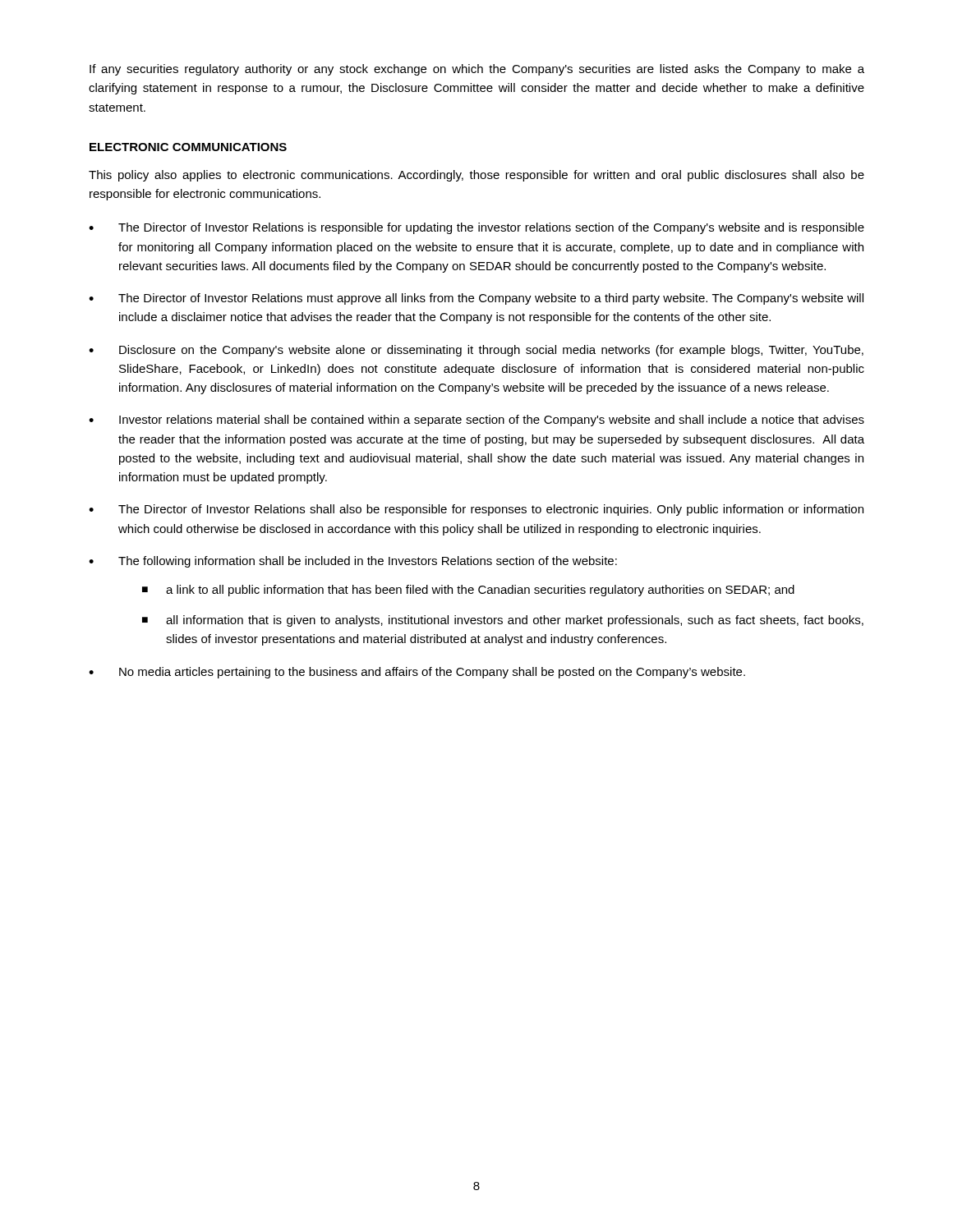Find the list item that reads "• No media articles pertaining to the"
This screenshot has width=953, height=1232.
point(476,672)
